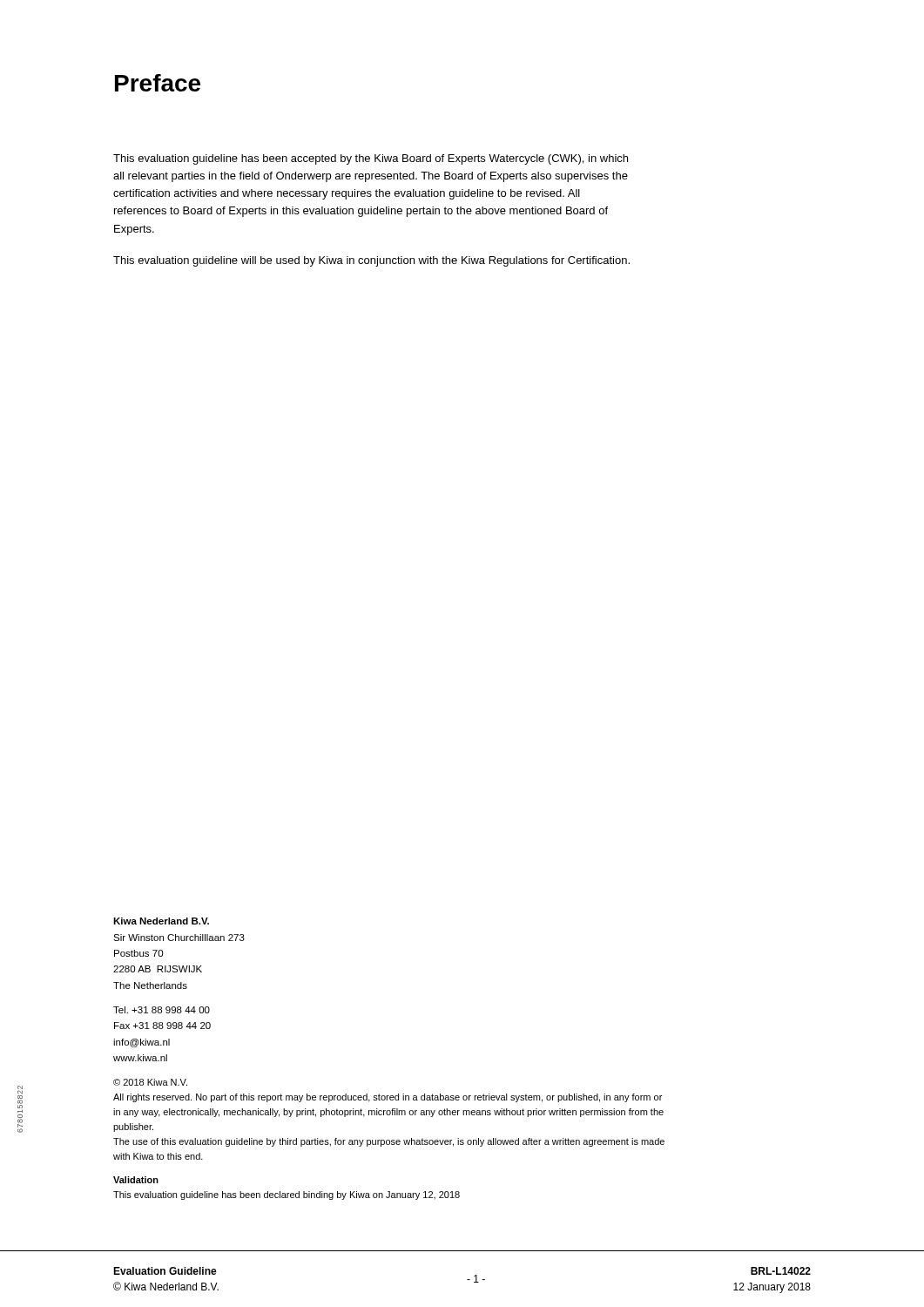924x1307 pixels.
Task: Click the passage that begins "© 2018 Kiwa"
Action: (x=389, y=1119)
